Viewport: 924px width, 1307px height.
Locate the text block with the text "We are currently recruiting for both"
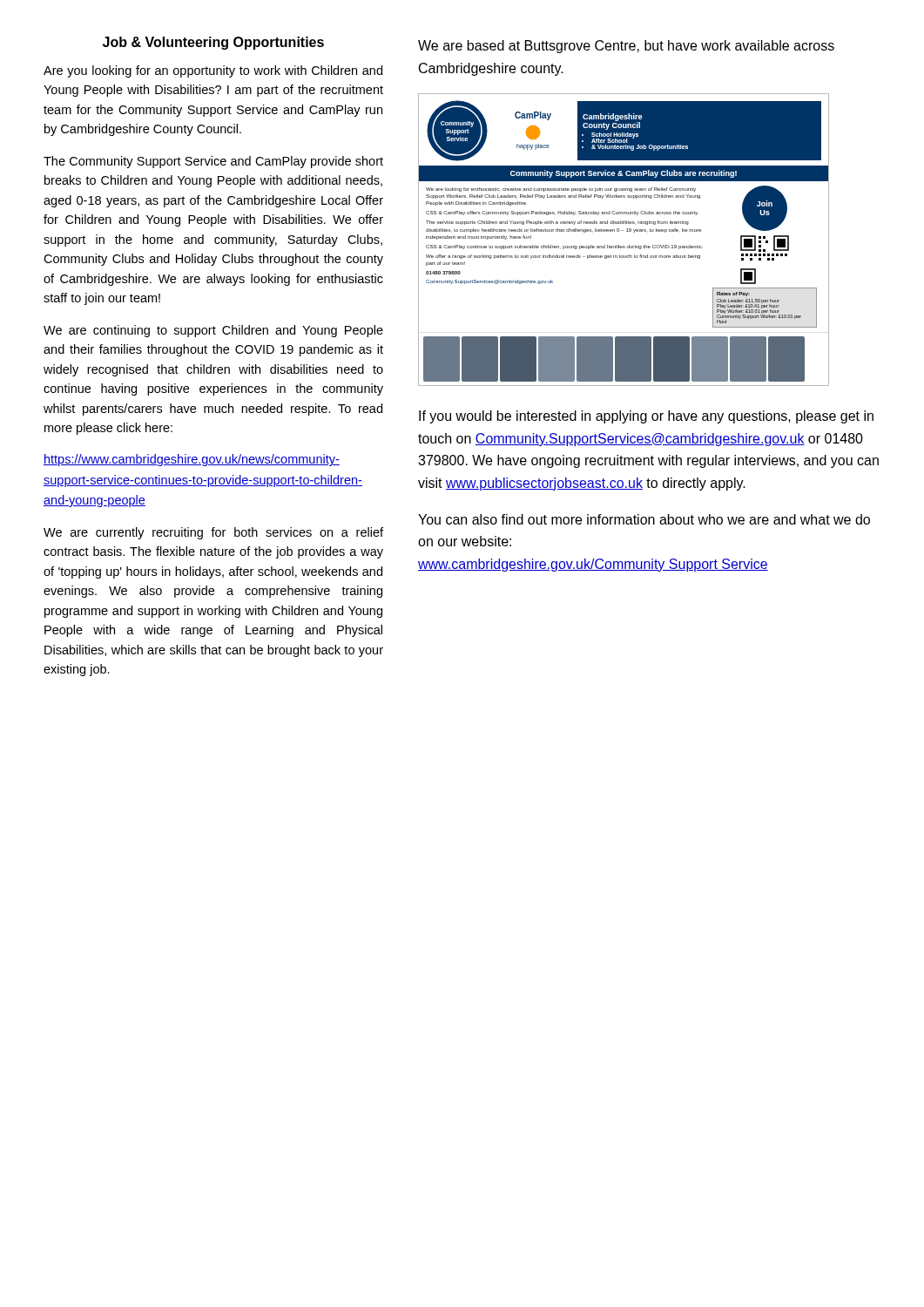click(213, 601)
